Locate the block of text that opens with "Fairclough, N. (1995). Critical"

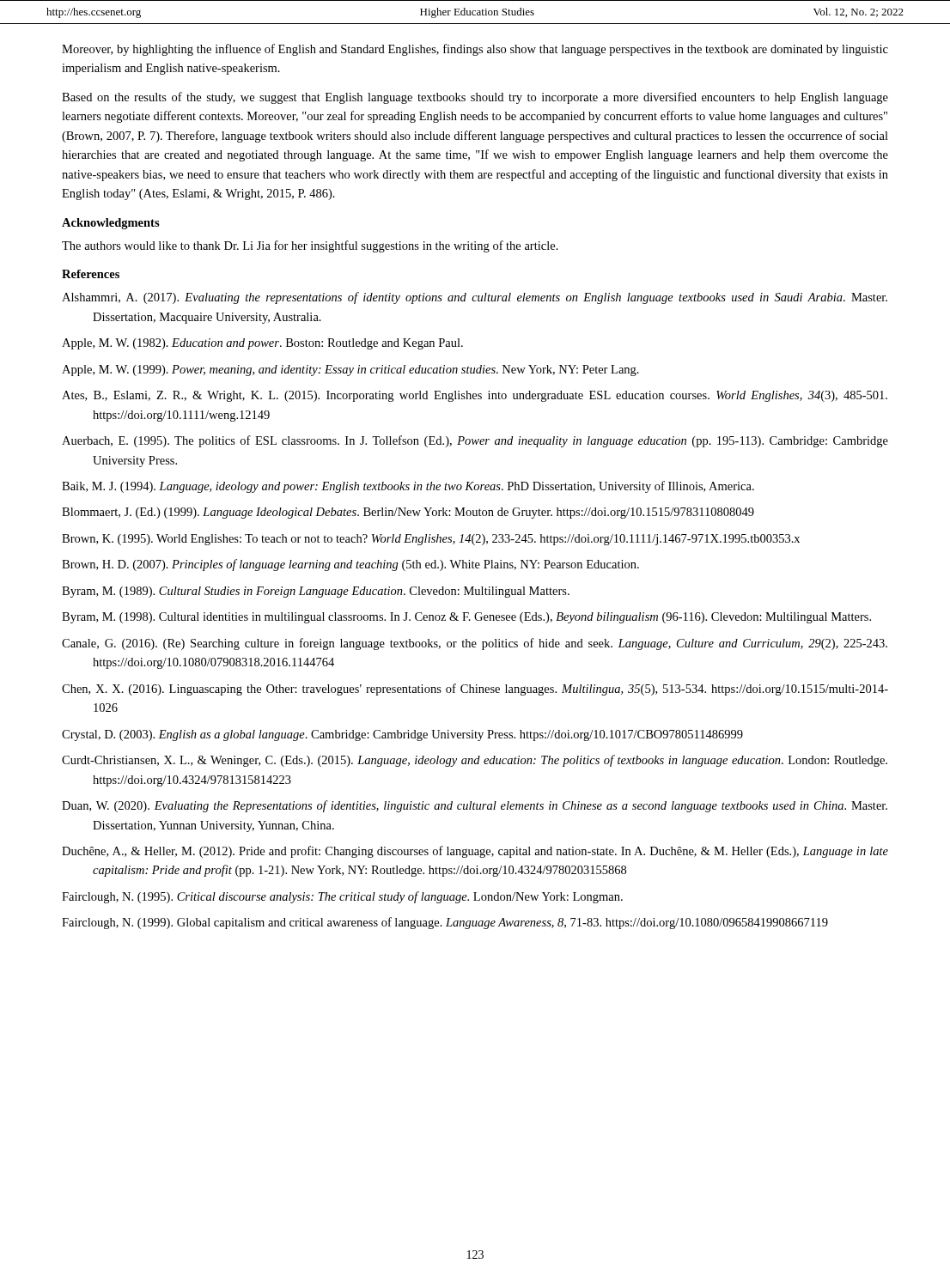tap(343, 896)
